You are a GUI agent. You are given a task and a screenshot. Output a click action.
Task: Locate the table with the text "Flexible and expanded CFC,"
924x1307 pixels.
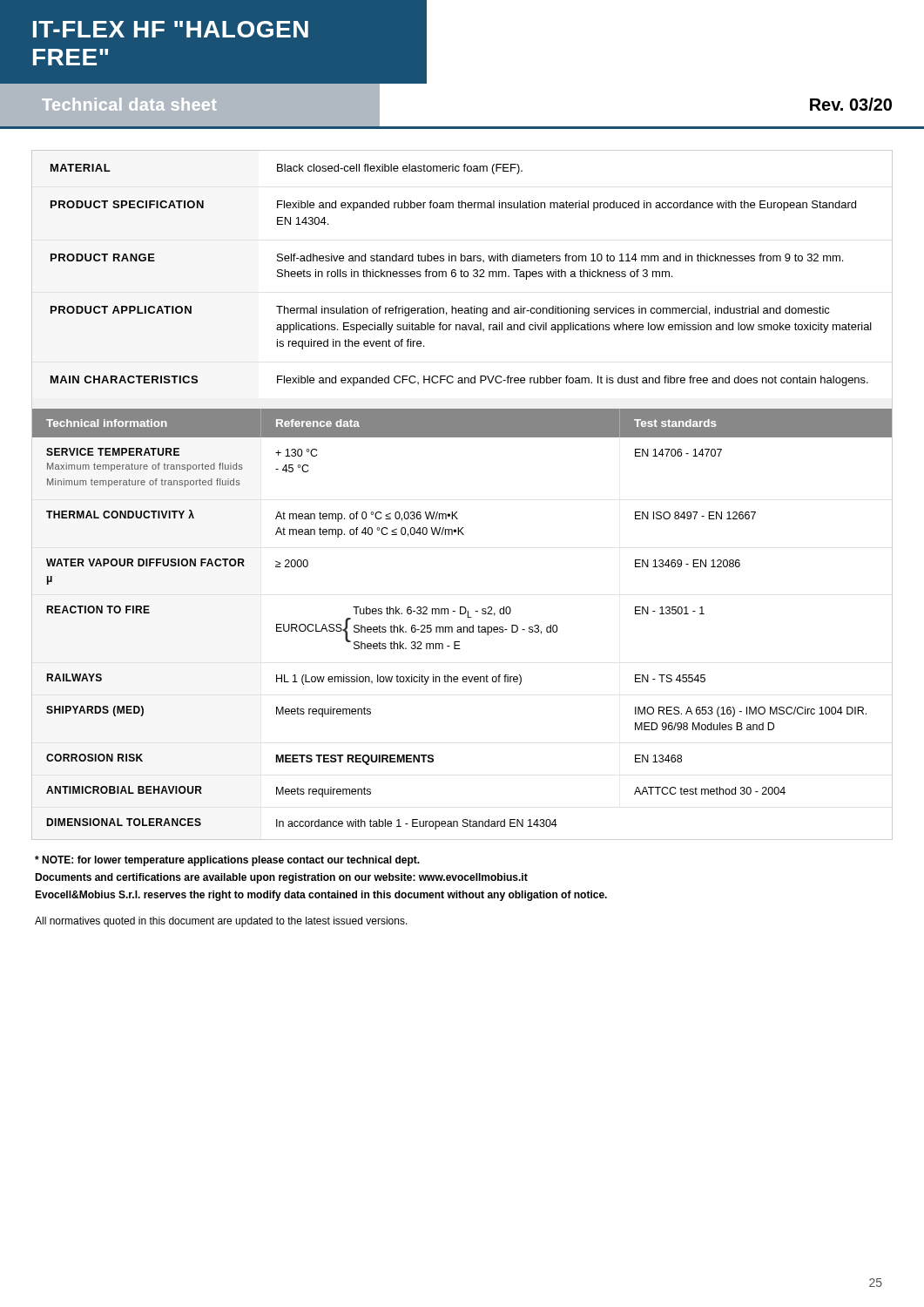pyautogui.click(x=462, y=274)
